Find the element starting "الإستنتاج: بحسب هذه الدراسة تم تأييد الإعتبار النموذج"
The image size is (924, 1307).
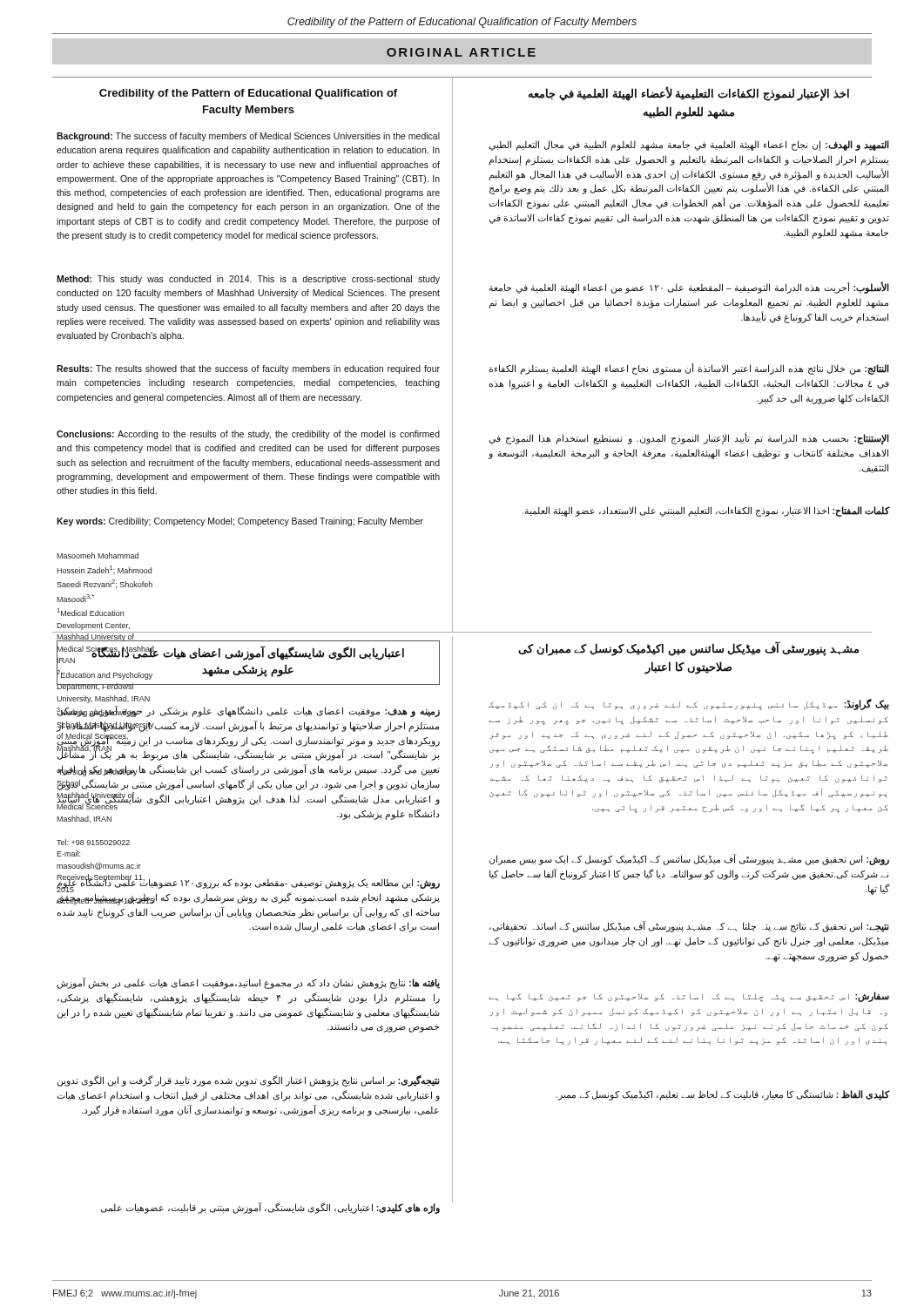point(689,453)
